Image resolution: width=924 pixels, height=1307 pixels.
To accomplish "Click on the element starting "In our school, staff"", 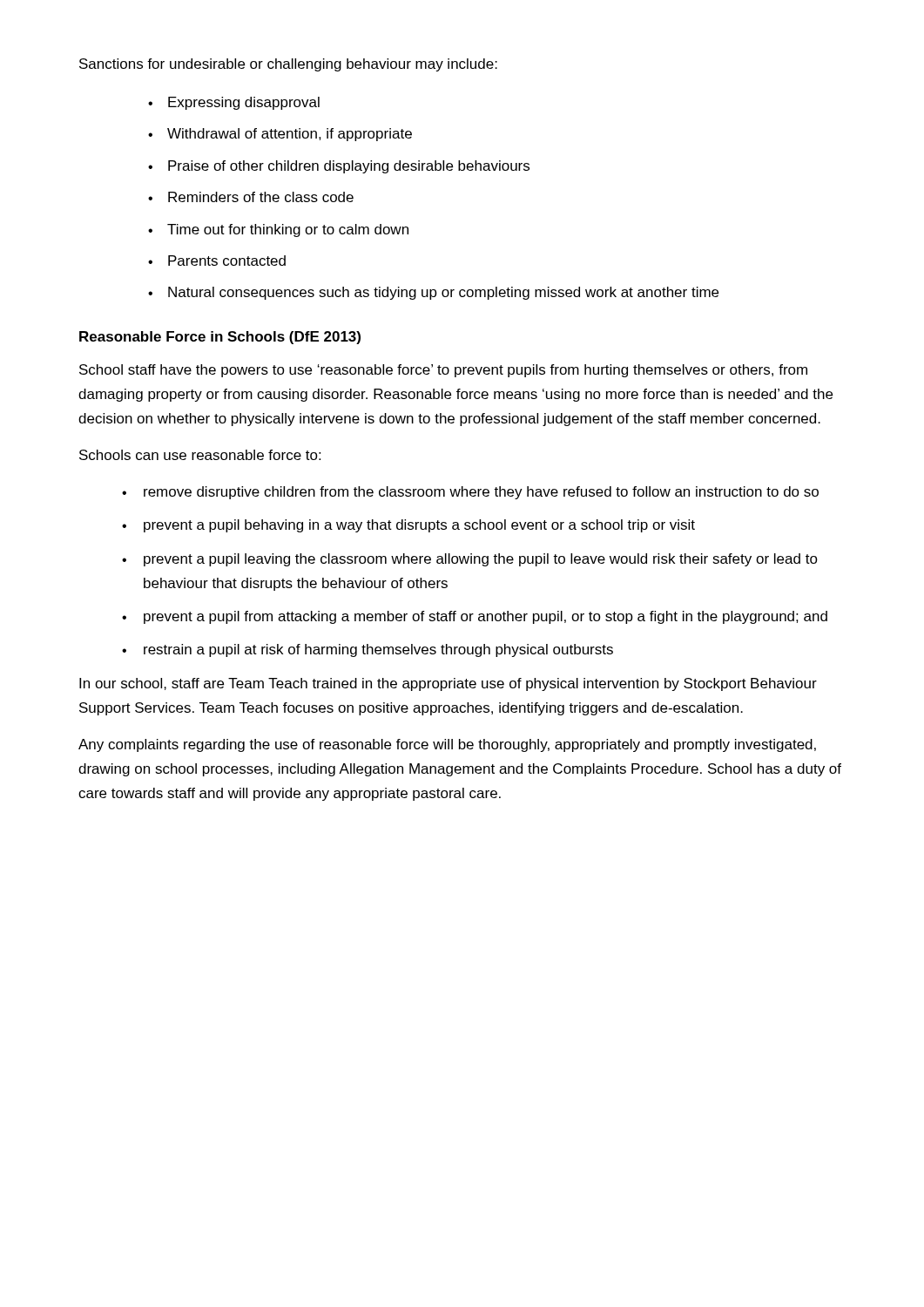I will pyautogui.click(x=447, y=695).
